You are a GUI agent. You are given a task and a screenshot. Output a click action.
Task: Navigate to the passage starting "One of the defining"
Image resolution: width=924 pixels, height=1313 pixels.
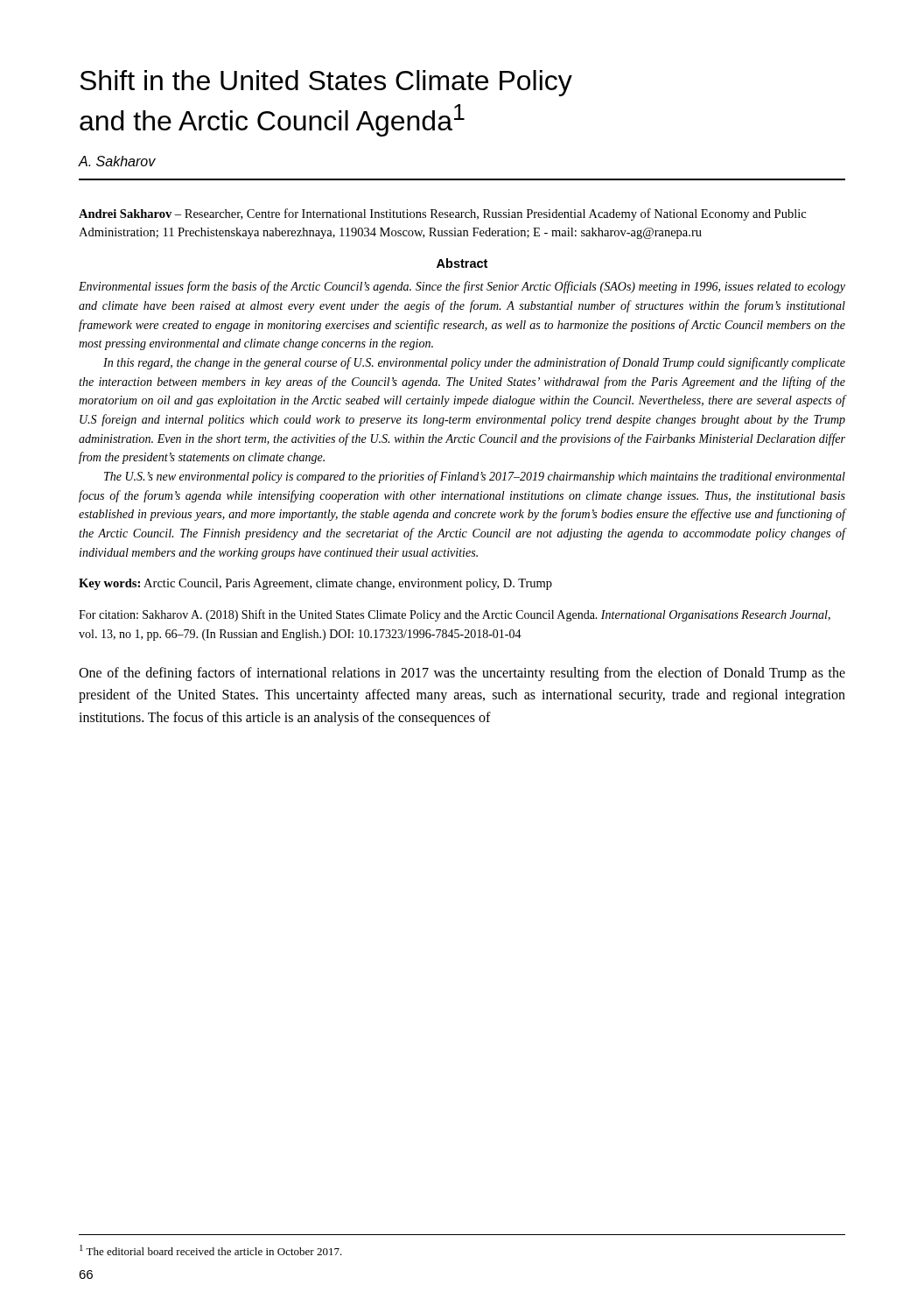click(x=462, y=695)
